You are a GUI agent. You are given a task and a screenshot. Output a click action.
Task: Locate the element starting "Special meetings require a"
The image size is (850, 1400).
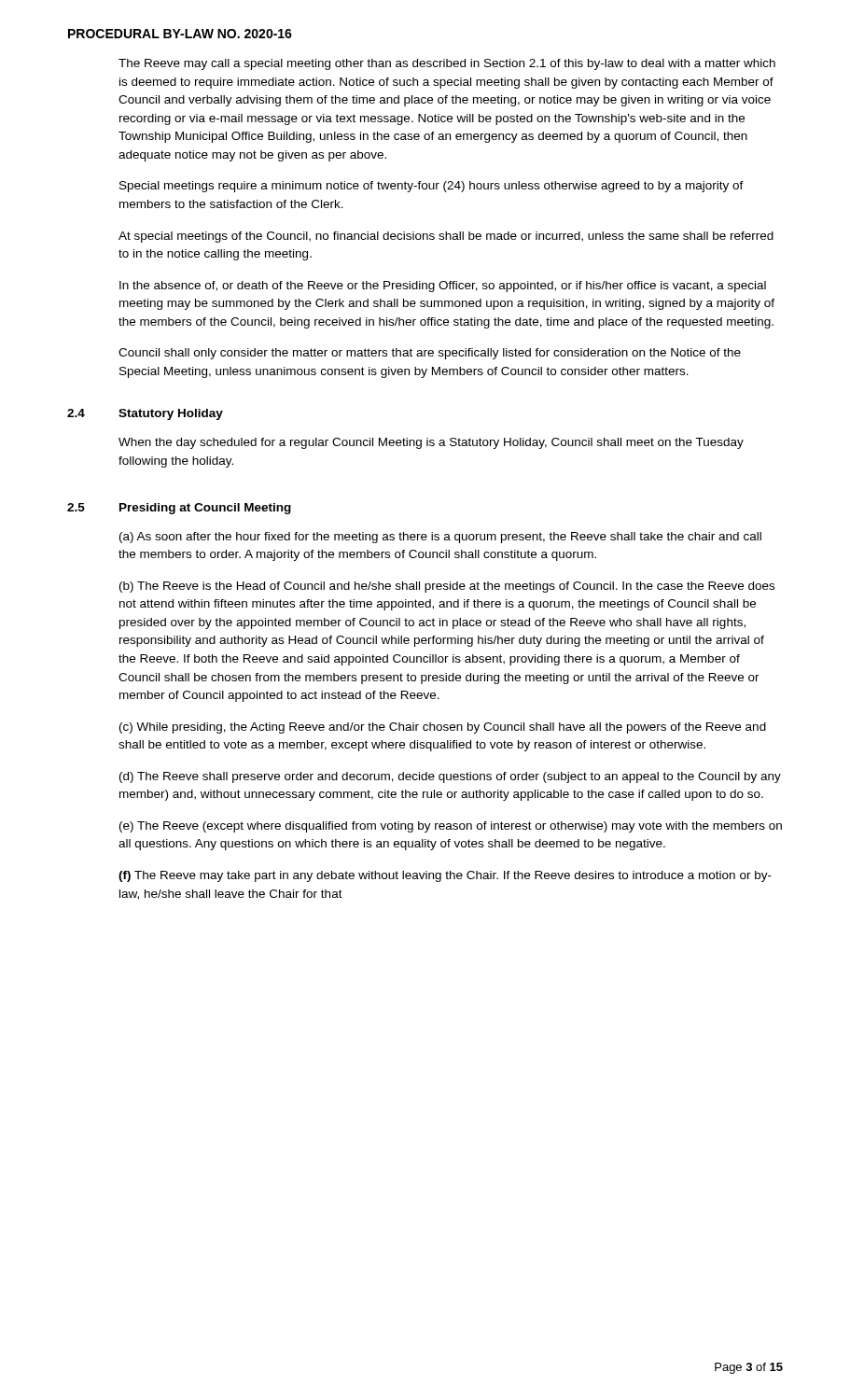[431, 195]
